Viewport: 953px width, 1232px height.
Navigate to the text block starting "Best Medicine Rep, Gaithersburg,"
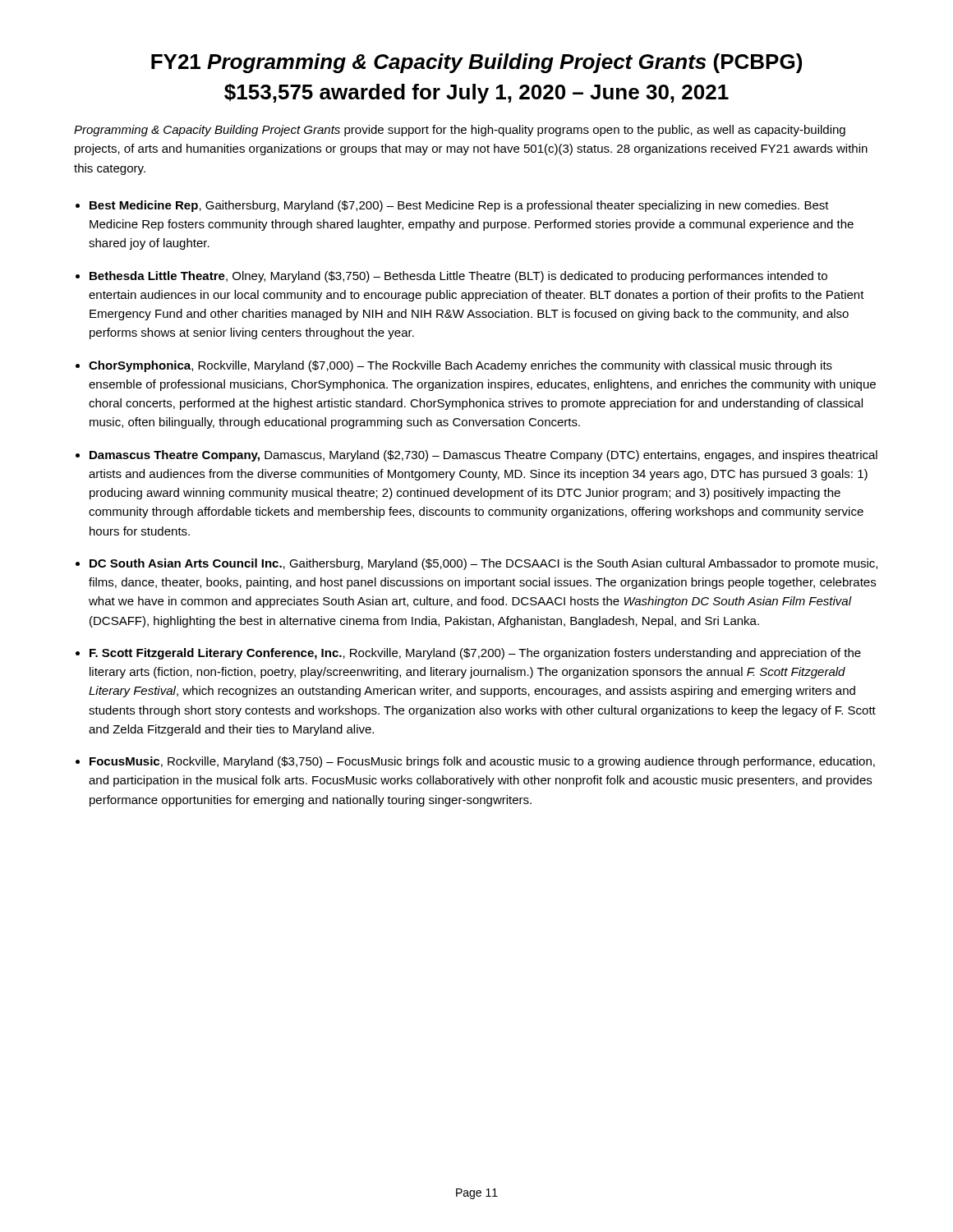[x=471, y=224]
